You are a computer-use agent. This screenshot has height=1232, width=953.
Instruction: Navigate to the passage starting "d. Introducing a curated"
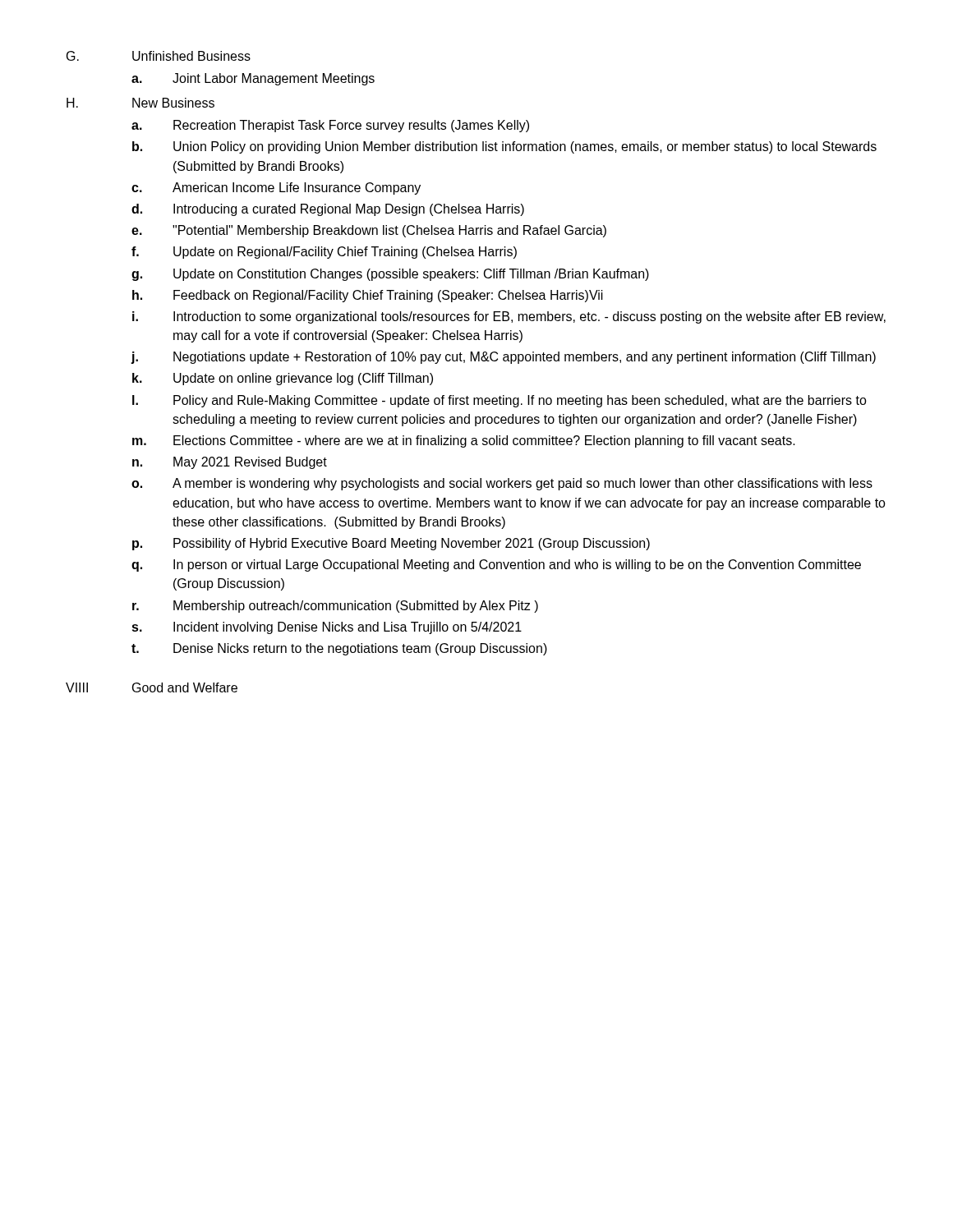[509, 209]
